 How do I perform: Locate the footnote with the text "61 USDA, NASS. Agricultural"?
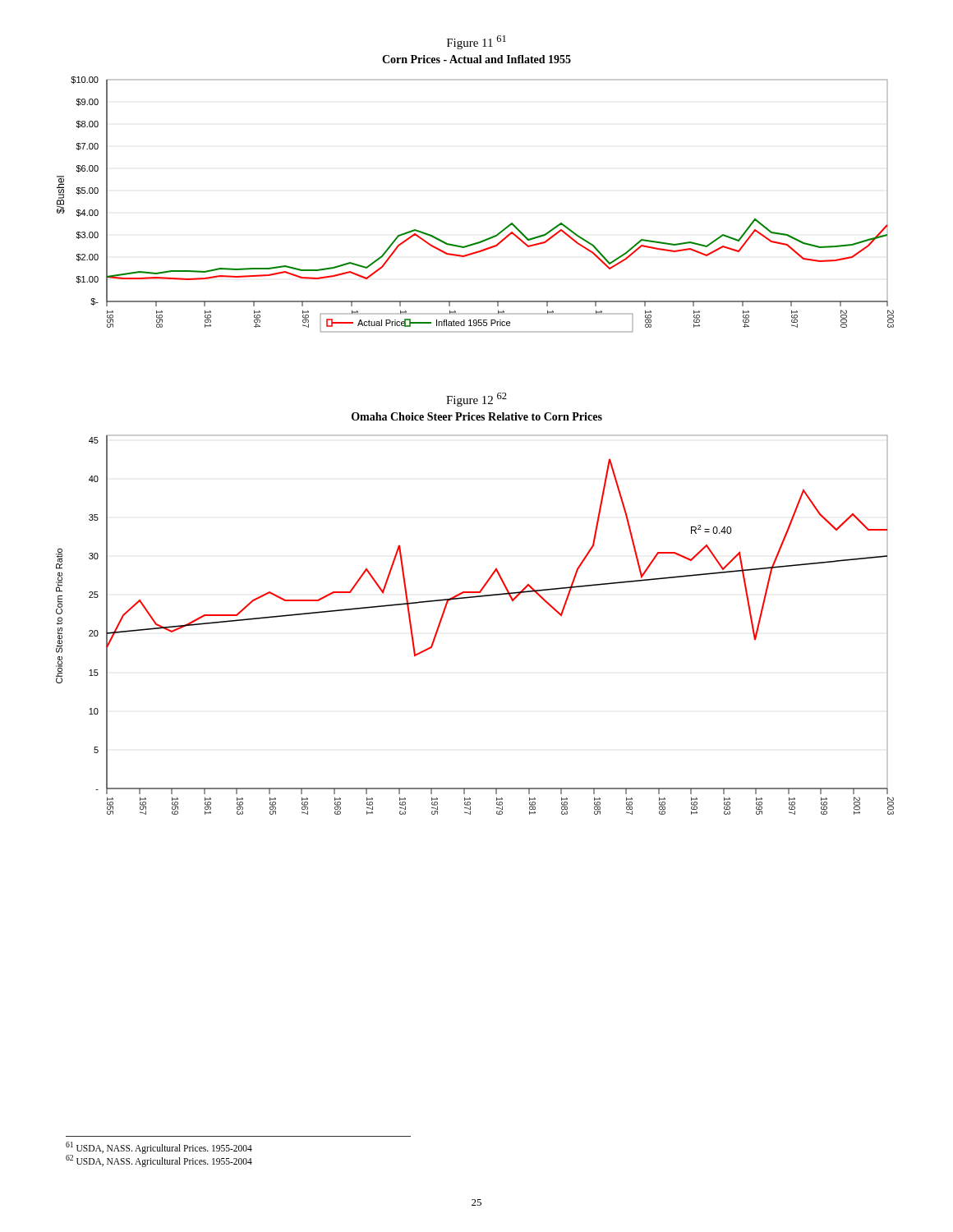(159, 1153)
